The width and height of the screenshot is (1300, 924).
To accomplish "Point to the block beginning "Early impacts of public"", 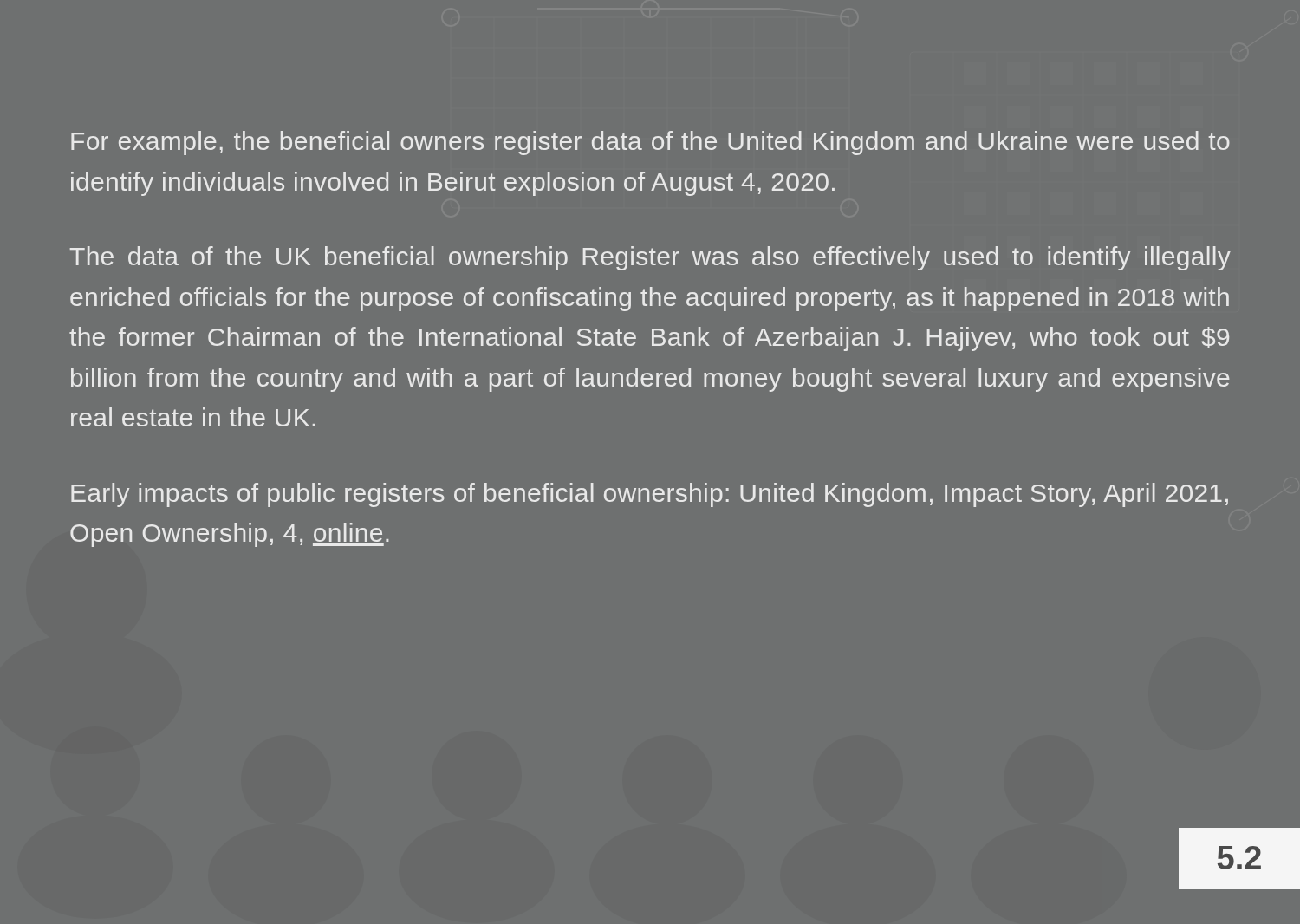I will click(650, 512).
